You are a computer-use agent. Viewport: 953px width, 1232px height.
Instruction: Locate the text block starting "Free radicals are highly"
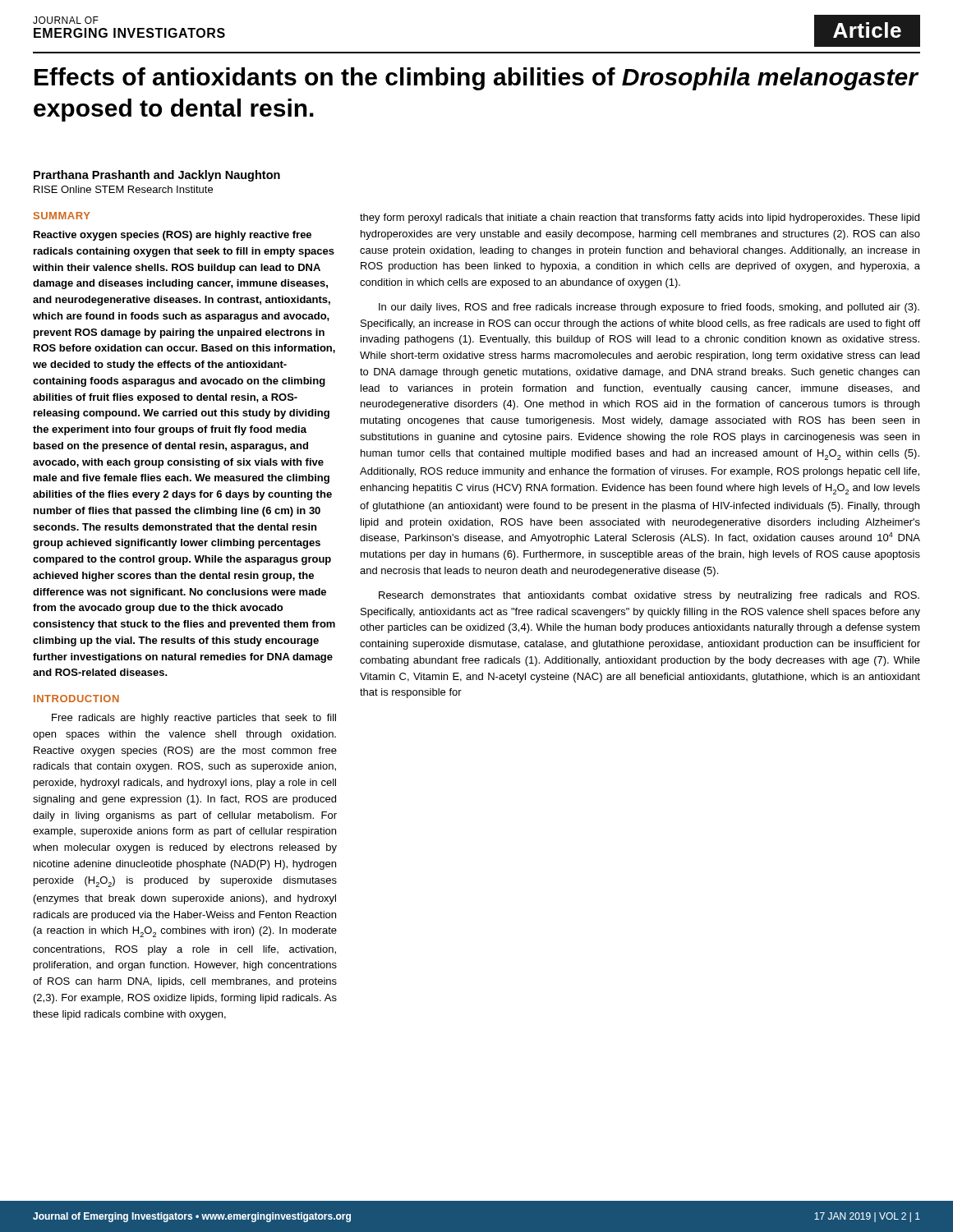click(185, 866)
